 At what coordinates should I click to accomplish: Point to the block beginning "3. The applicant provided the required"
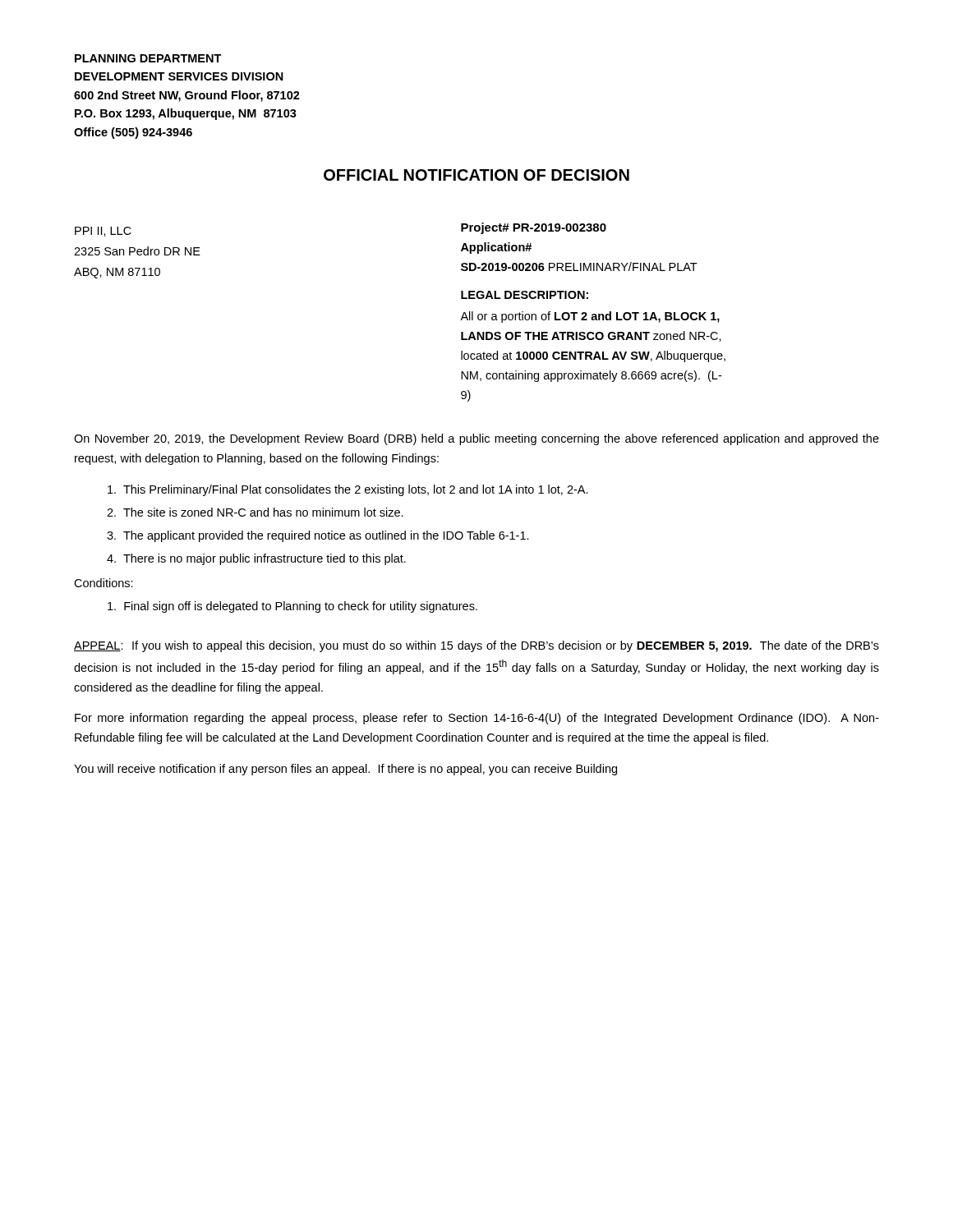pyautogui.click(x=318, y=536)
